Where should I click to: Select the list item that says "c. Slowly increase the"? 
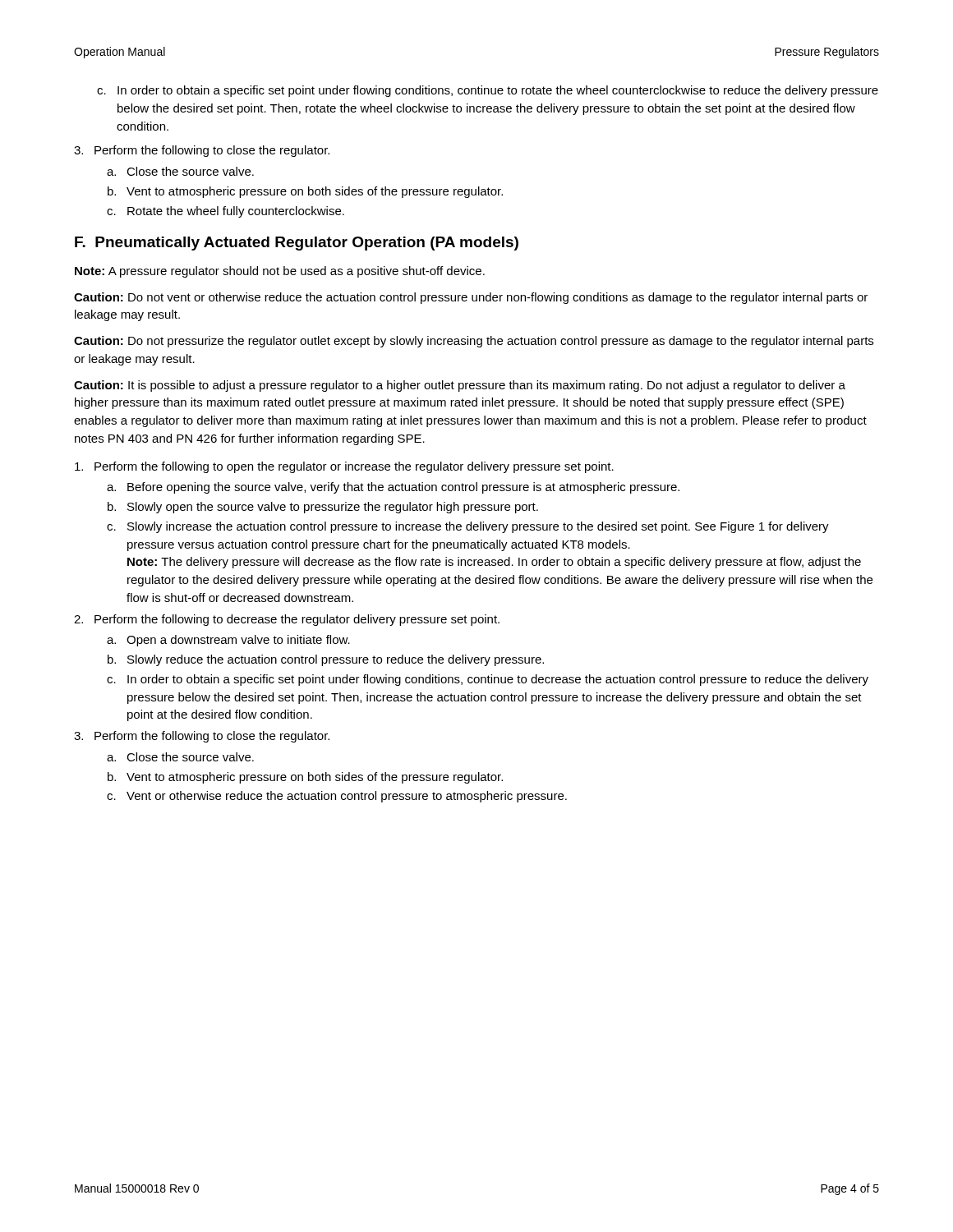(493, 562)
